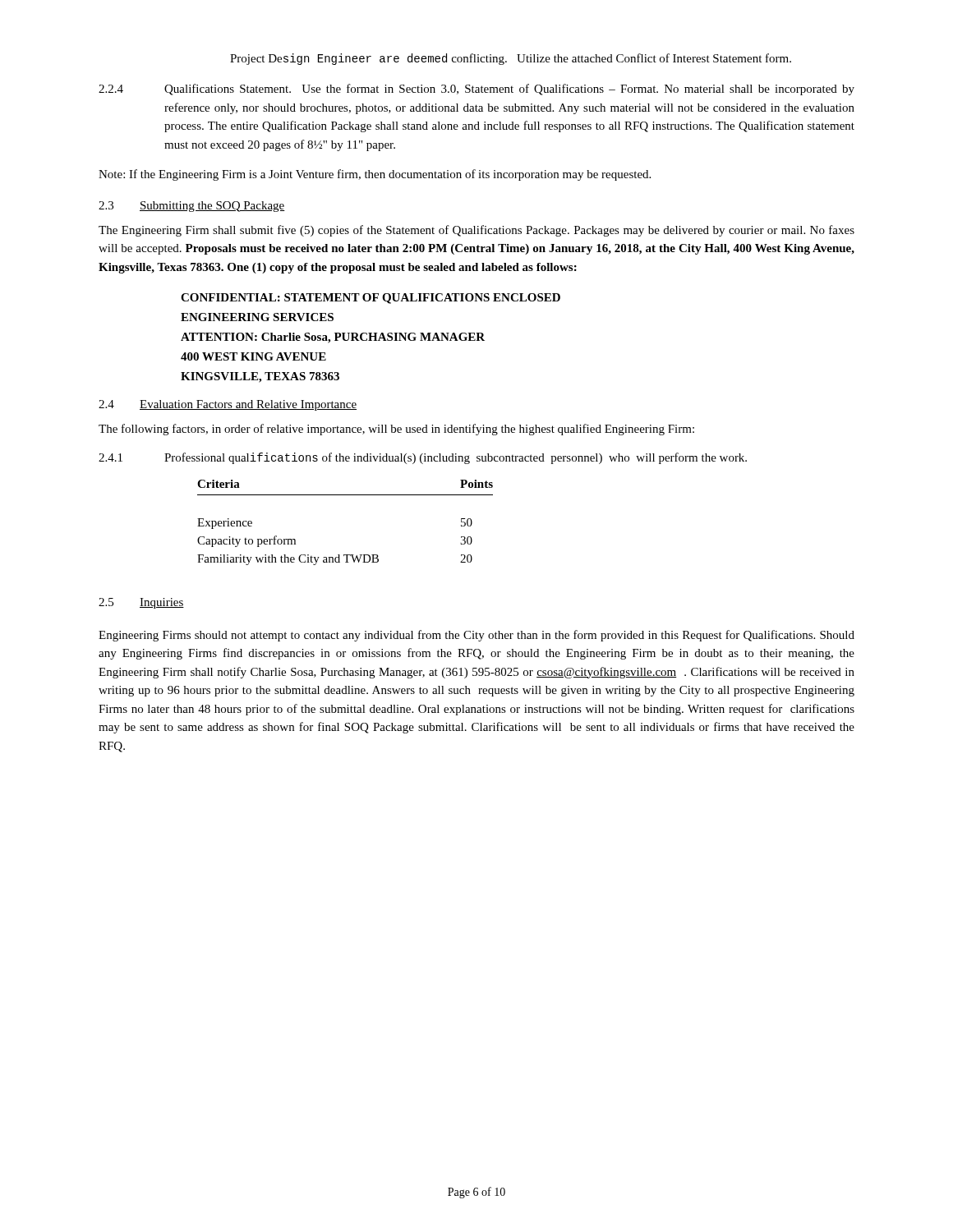Locate the element starting "CONFIDENTIAL: STATEMENT OF QUALIFICATIONS ENCLOSED"
This screenshot has height=1232, width=953.
(371, 337)
